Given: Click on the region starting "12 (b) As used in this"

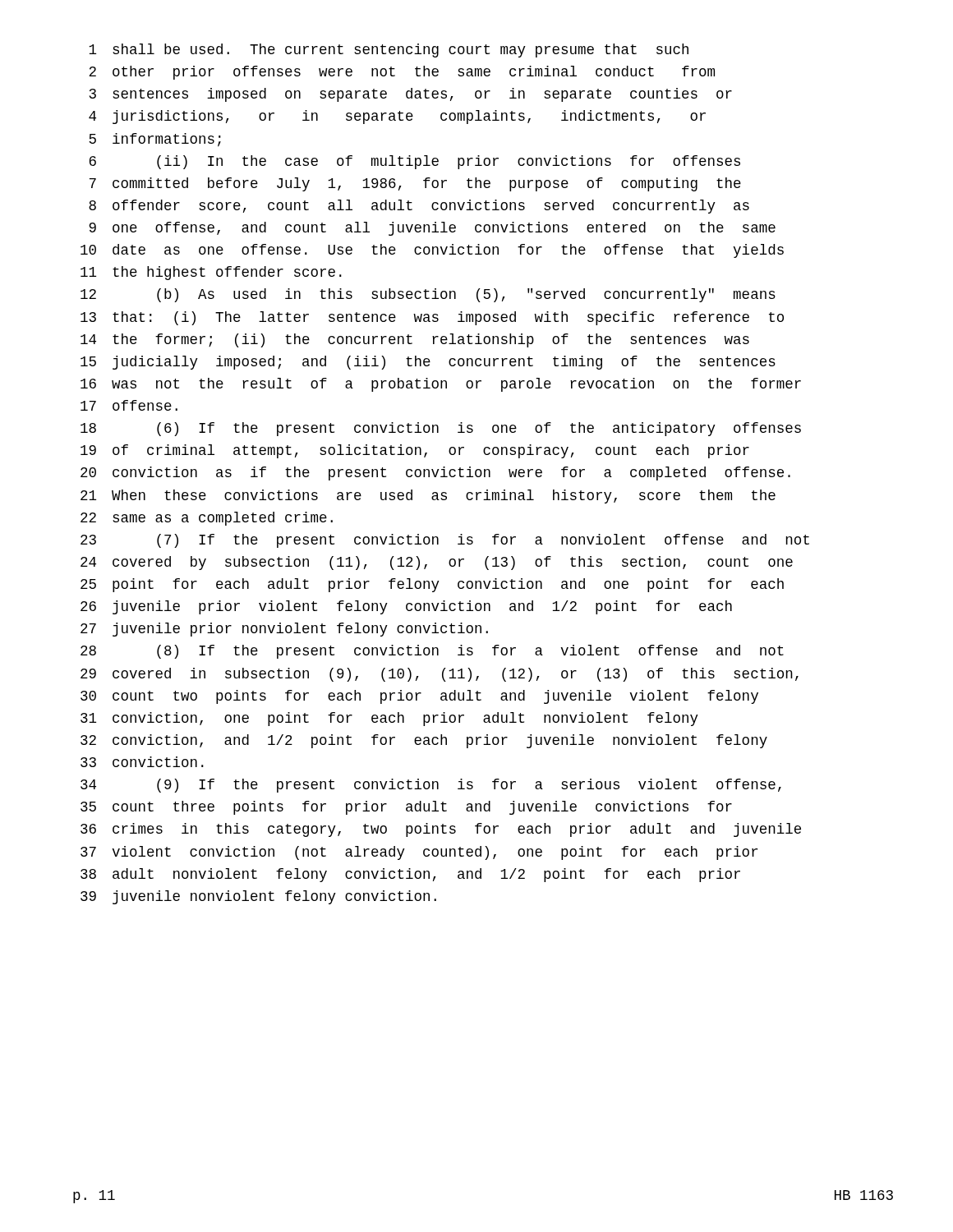Looking at the screenshot, I should coord(483,351).
